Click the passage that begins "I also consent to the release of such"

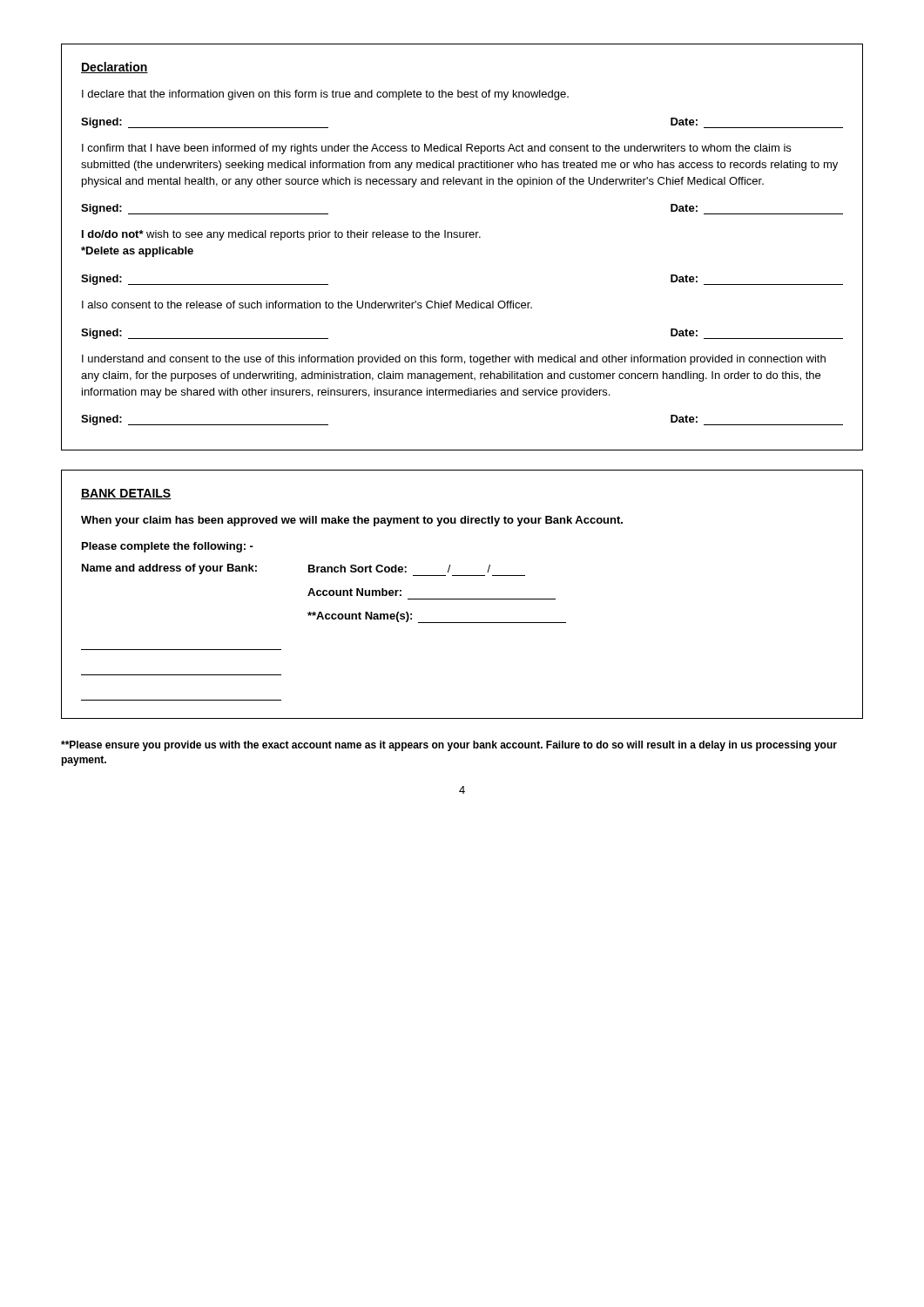(x=307, y=305)
